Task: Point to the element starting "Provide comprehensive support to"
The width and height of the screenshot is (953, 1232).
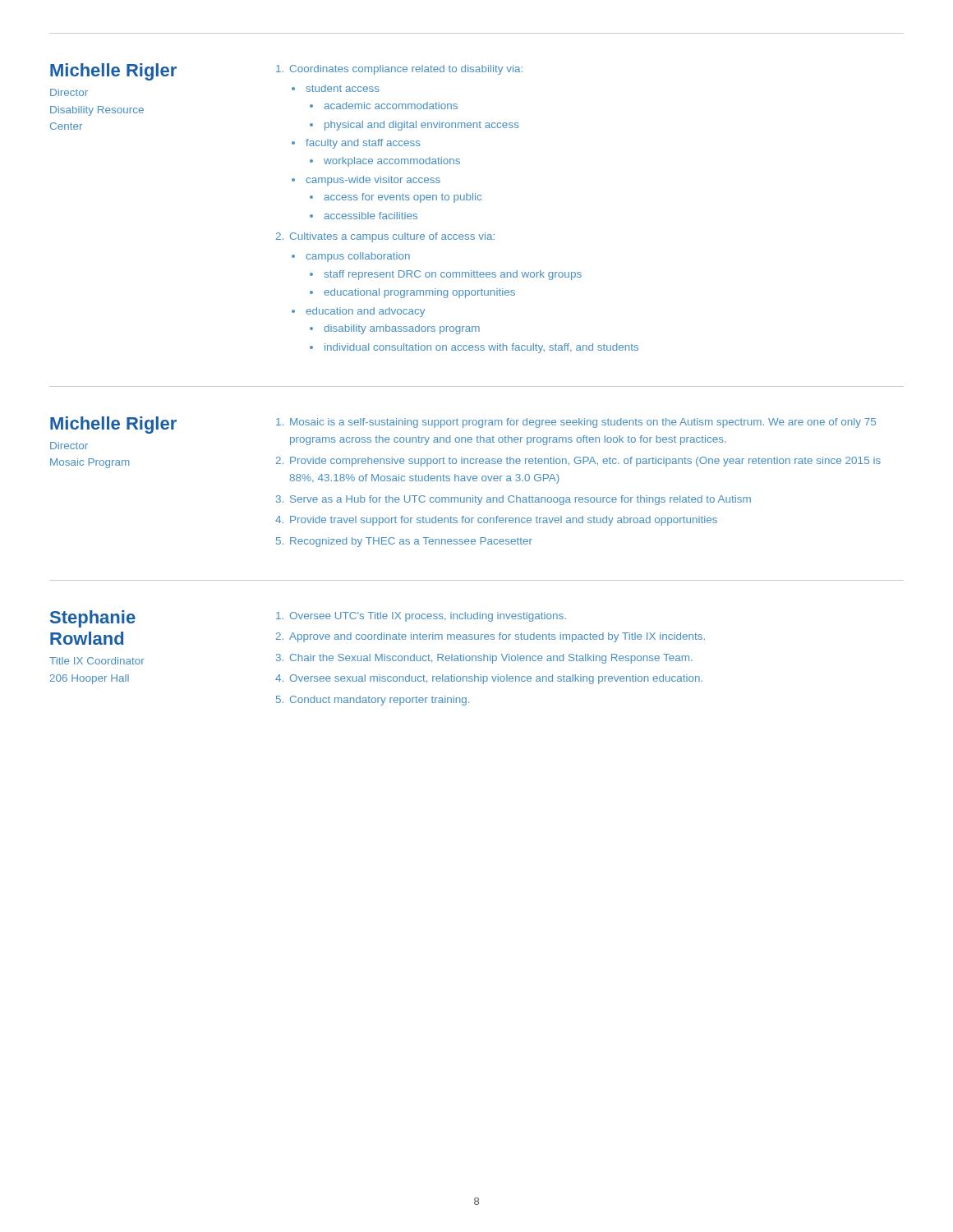Action: click(x=585, y=469)
